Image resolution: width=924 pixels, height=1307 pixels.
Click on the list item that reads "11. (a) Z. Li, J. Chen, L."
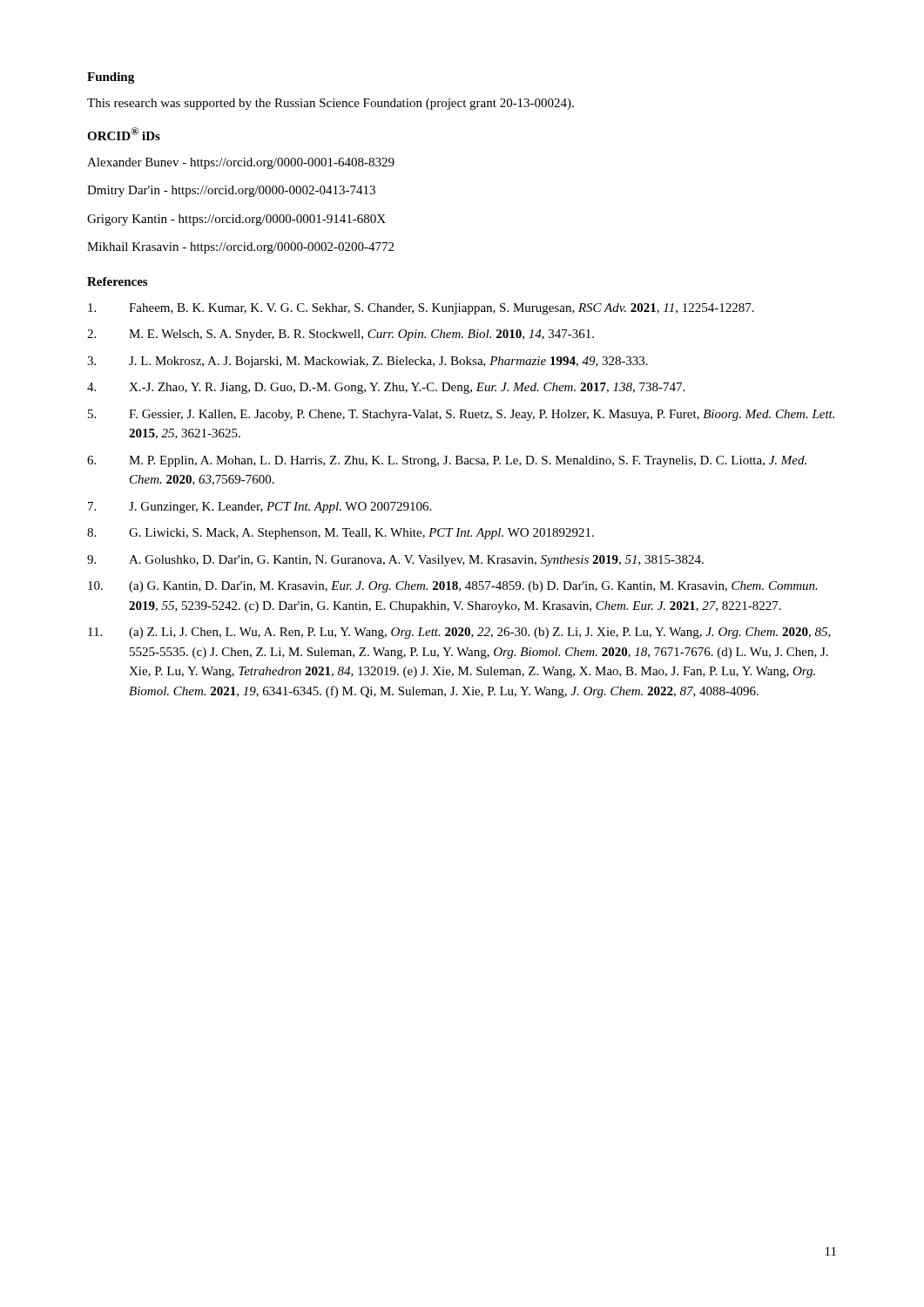tap(462, 661)
